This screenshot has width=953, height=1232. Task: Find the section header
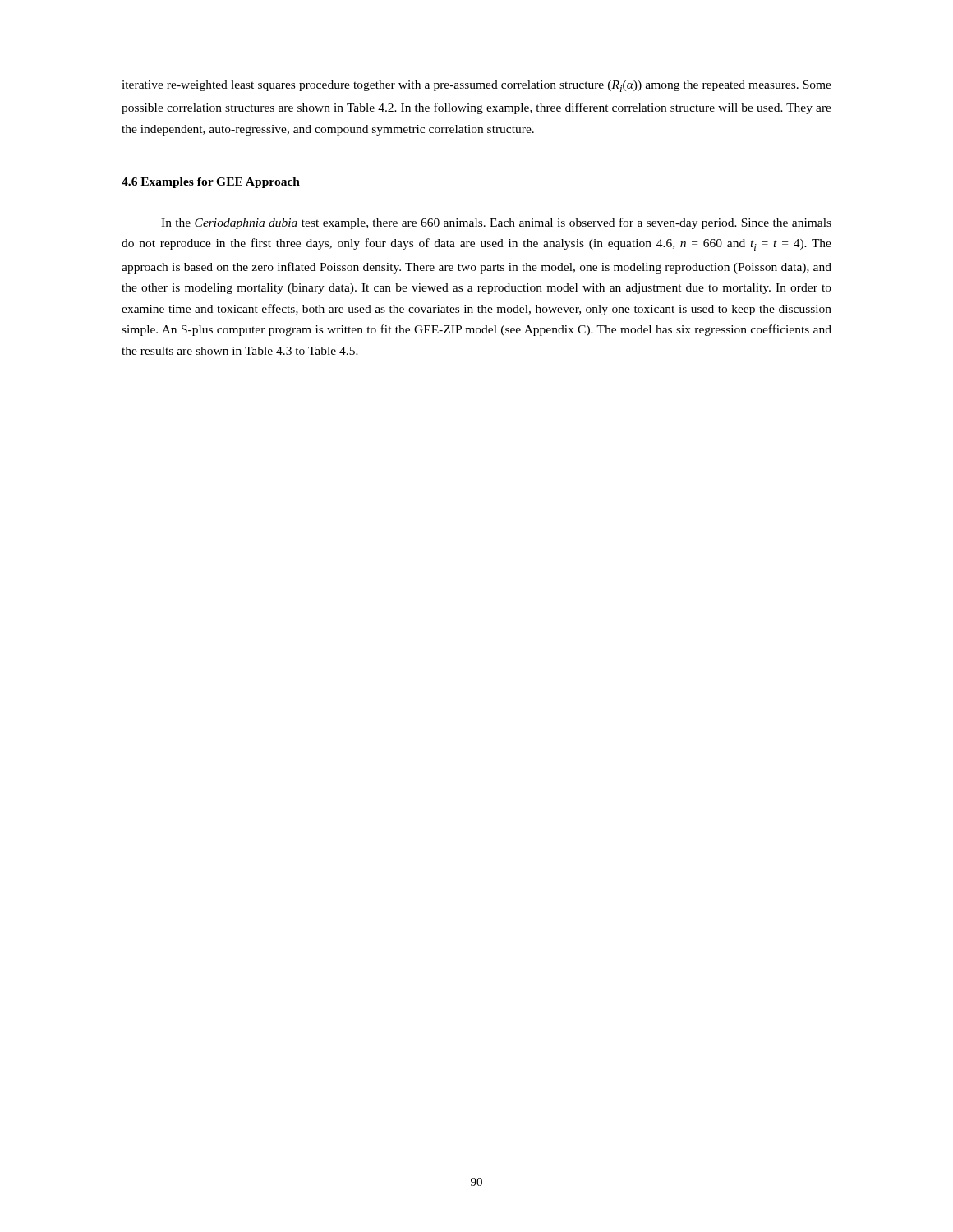(x=211, y=181)
